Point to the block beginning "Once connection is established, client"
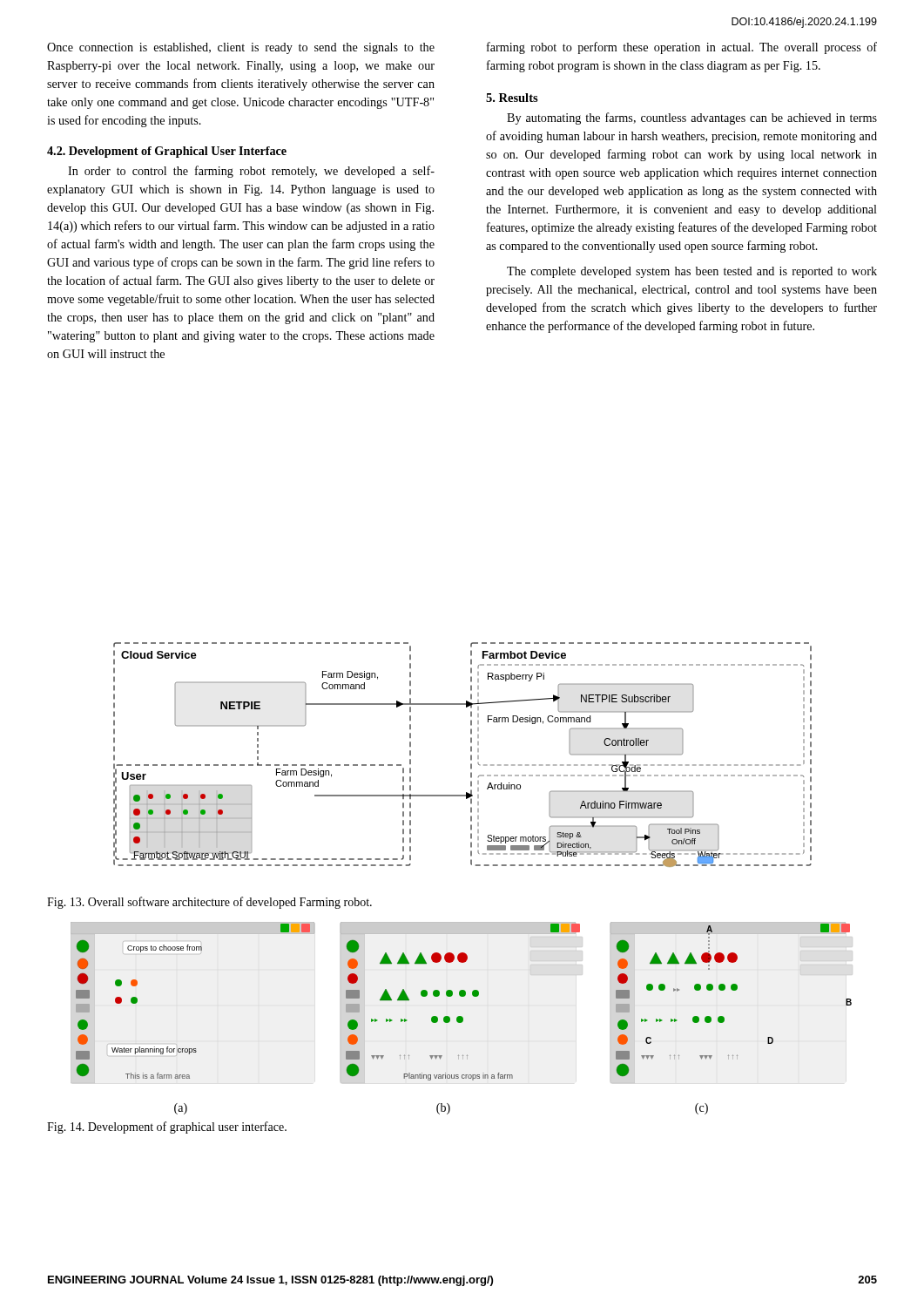Screen dimensions: 1307x924 point(241,84)
